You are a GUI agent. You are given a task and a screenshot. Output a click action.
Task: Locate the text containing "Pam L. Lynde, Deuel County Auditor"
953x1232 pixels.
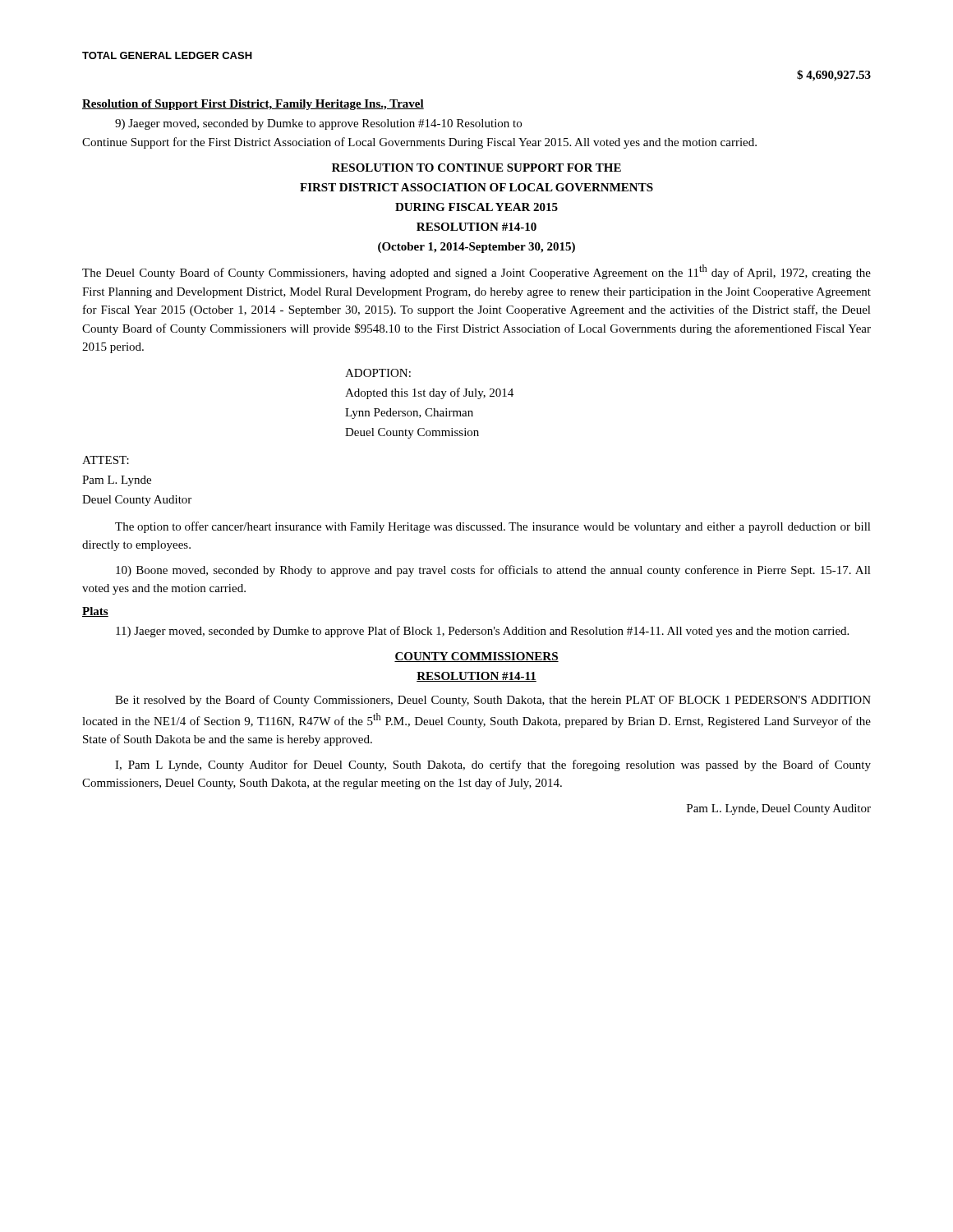pyautogui.click(x=779, y=808)
